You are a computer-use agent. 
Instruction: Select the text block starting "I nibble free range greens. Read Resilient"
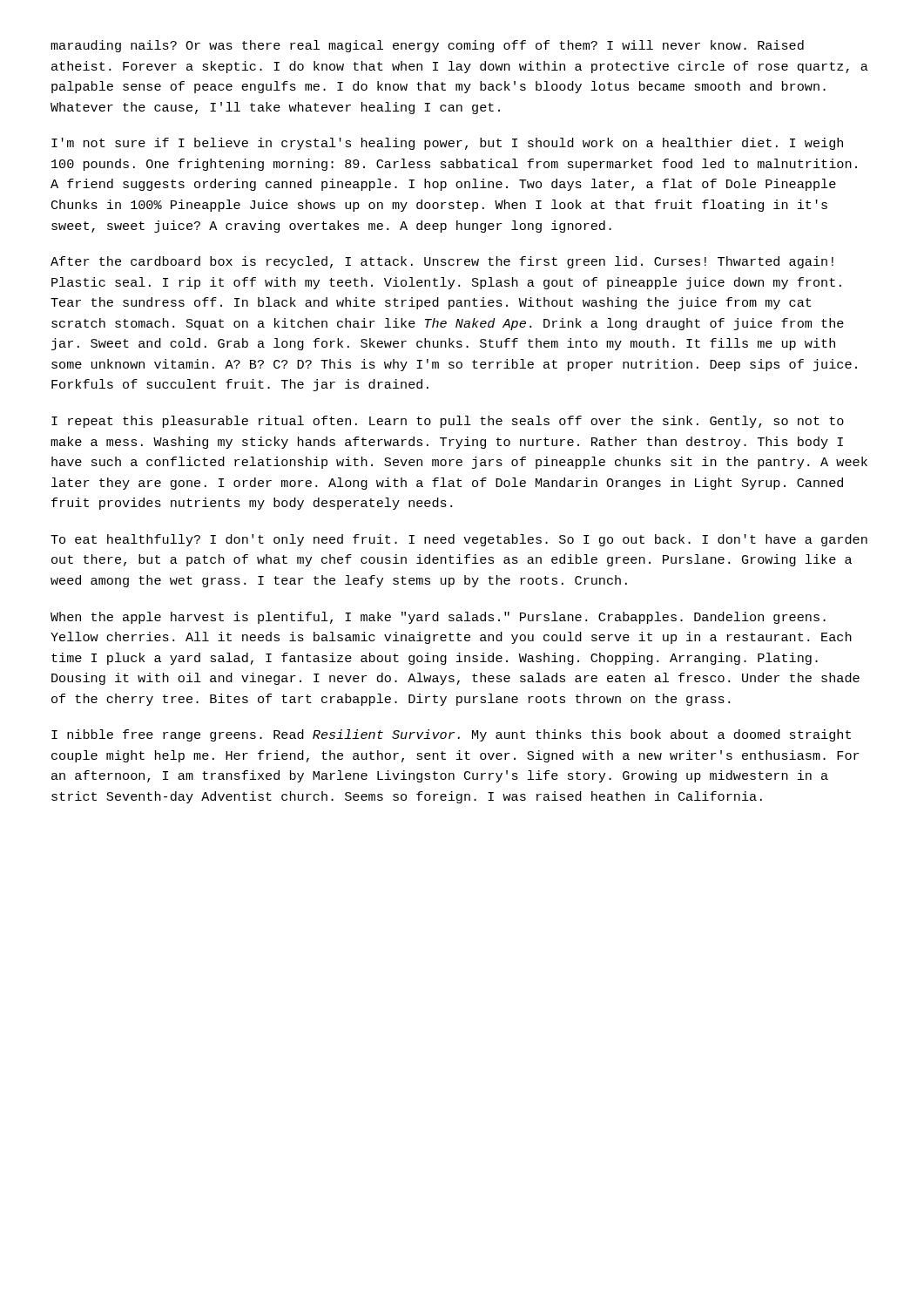pos(455,766)
